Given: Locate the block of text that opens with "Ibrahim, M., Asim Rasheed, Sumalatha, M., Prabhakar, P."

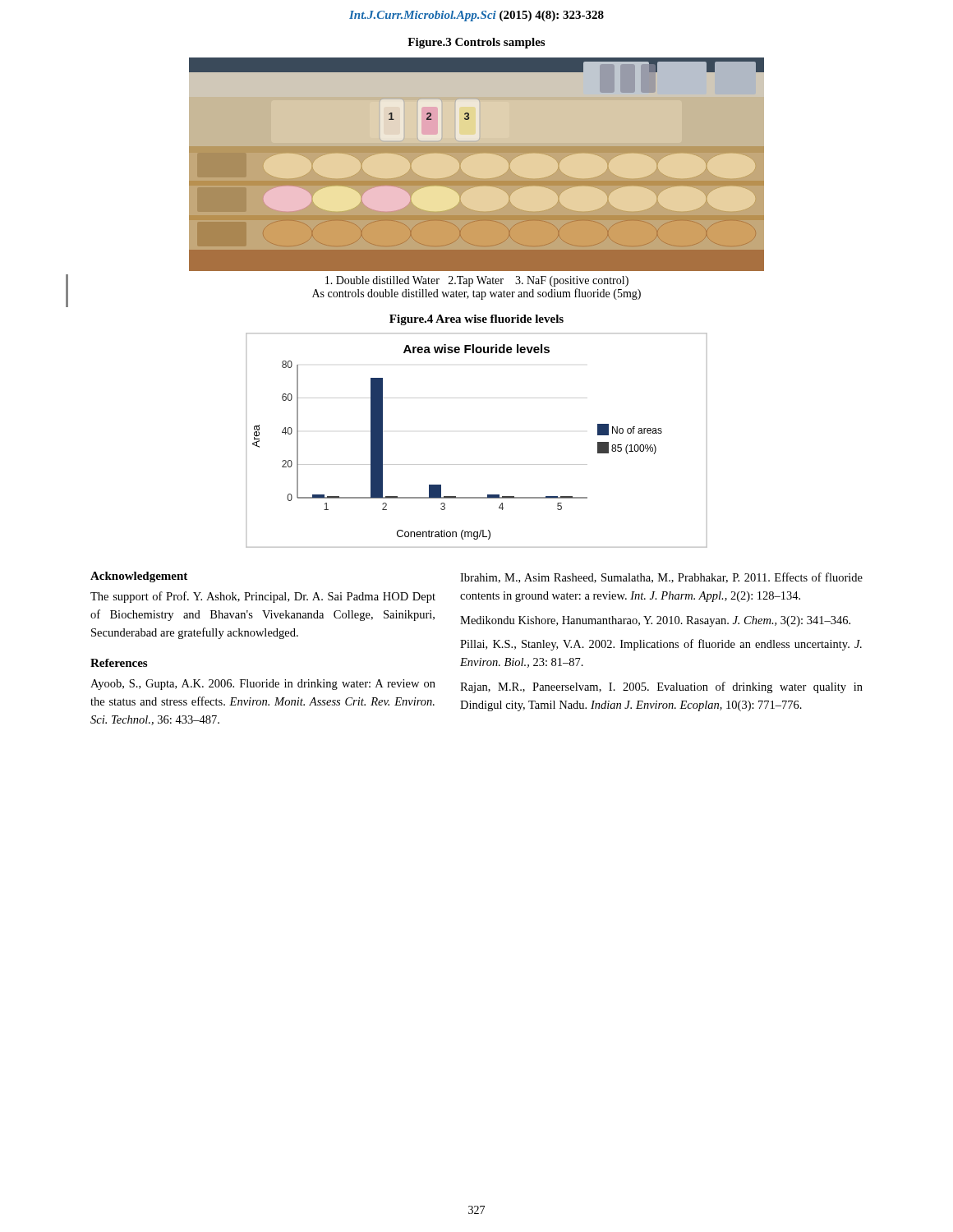Looking at the screenshot, I should [661, 586].
